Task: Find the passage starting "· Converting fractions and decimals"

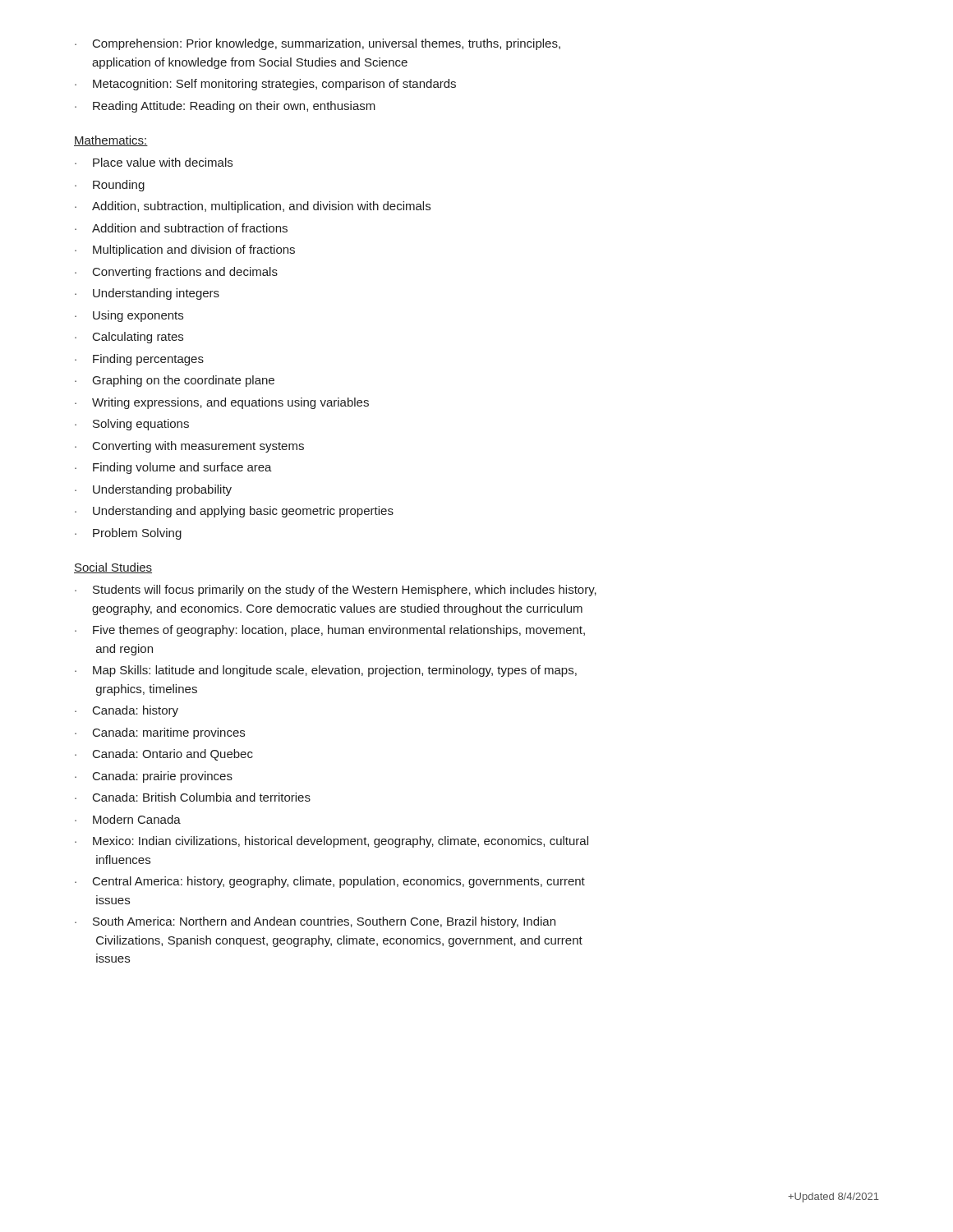Action: click(176, 273)
